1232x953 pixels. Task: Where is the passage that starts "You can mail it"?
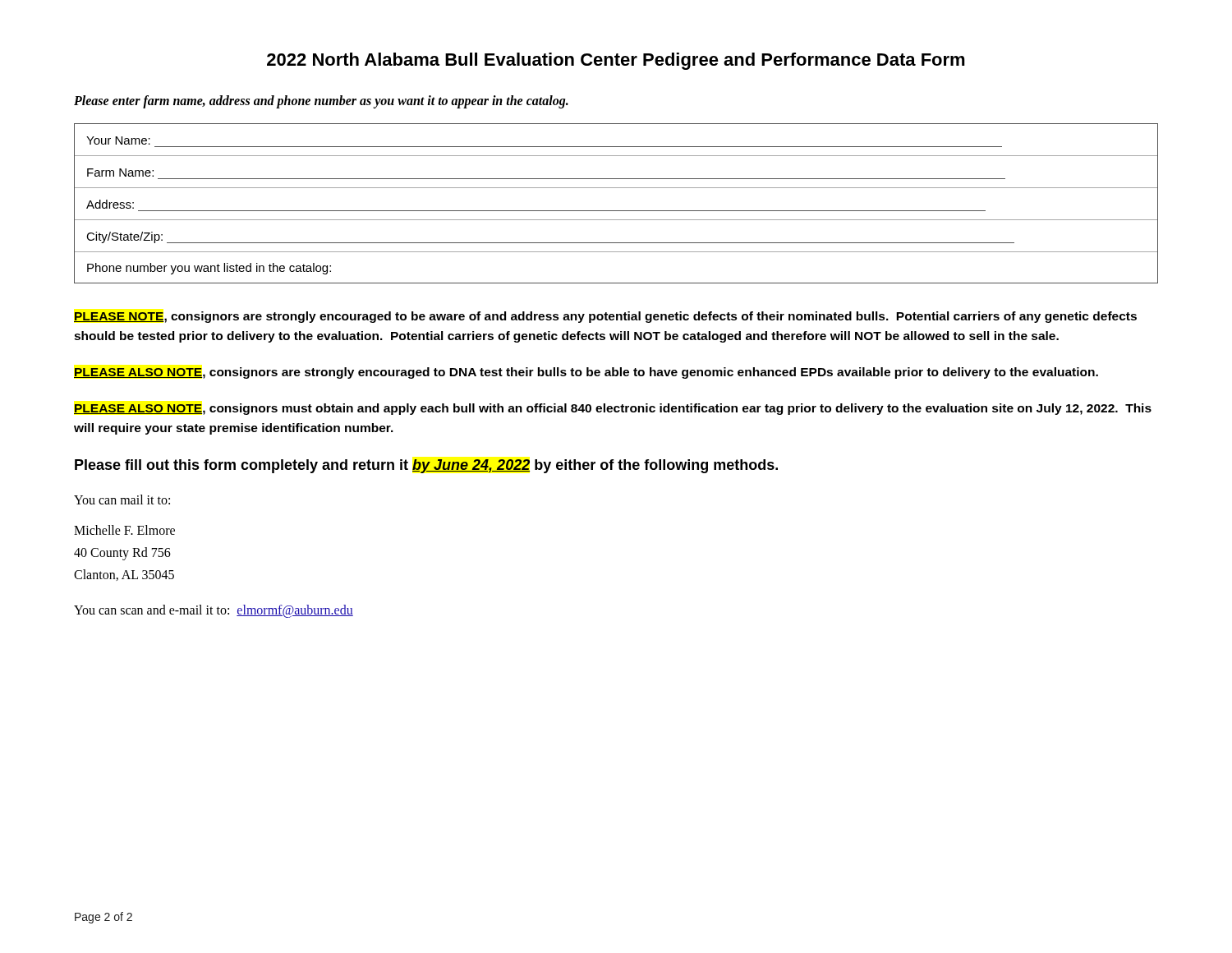(123, 500)
